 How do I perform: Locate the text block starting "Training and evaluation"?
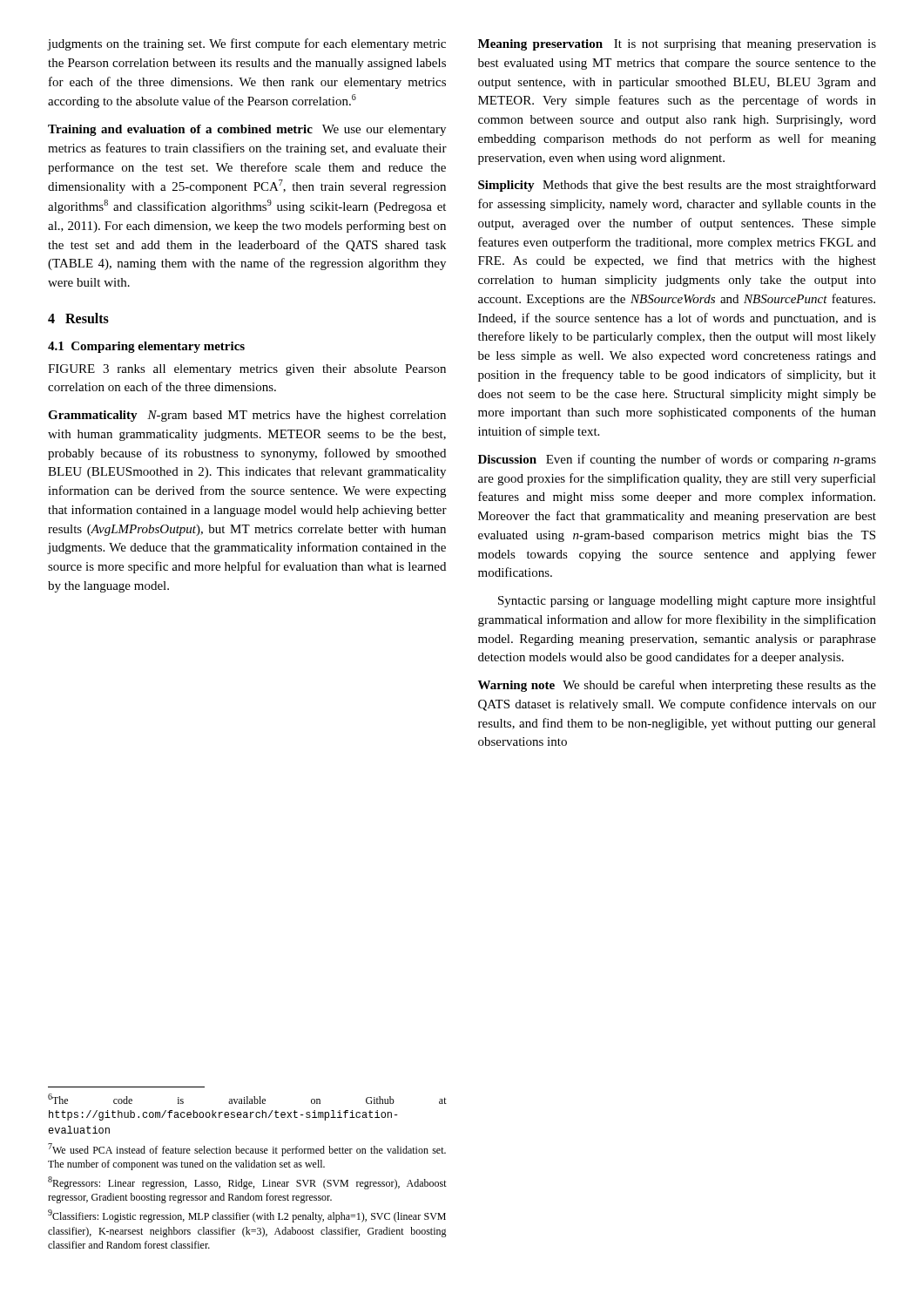point(247,206)
